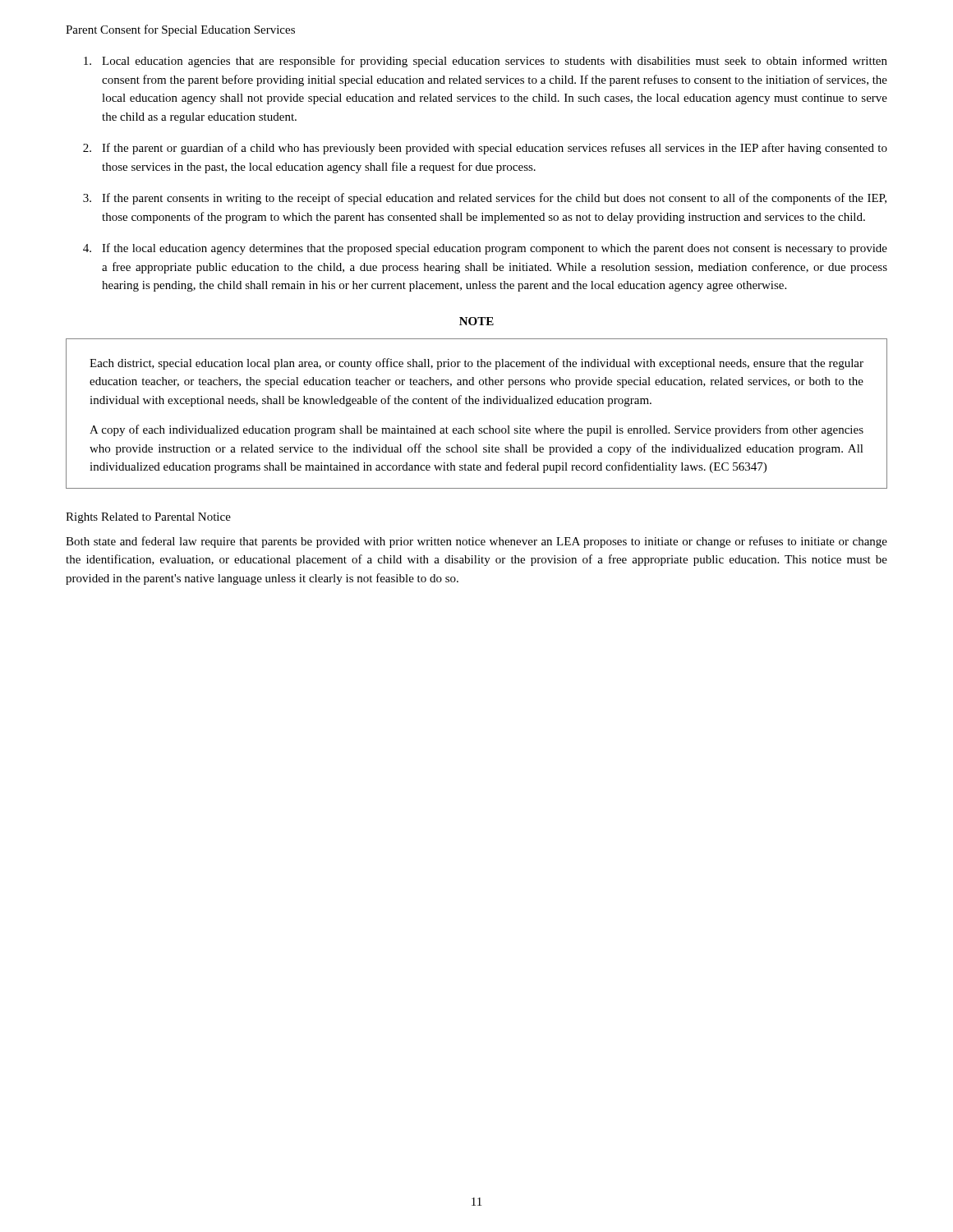Click on the text block starting "4. If the local education"
The height and width of the screenshot is (1232, 953).
[x=476, y=267]
